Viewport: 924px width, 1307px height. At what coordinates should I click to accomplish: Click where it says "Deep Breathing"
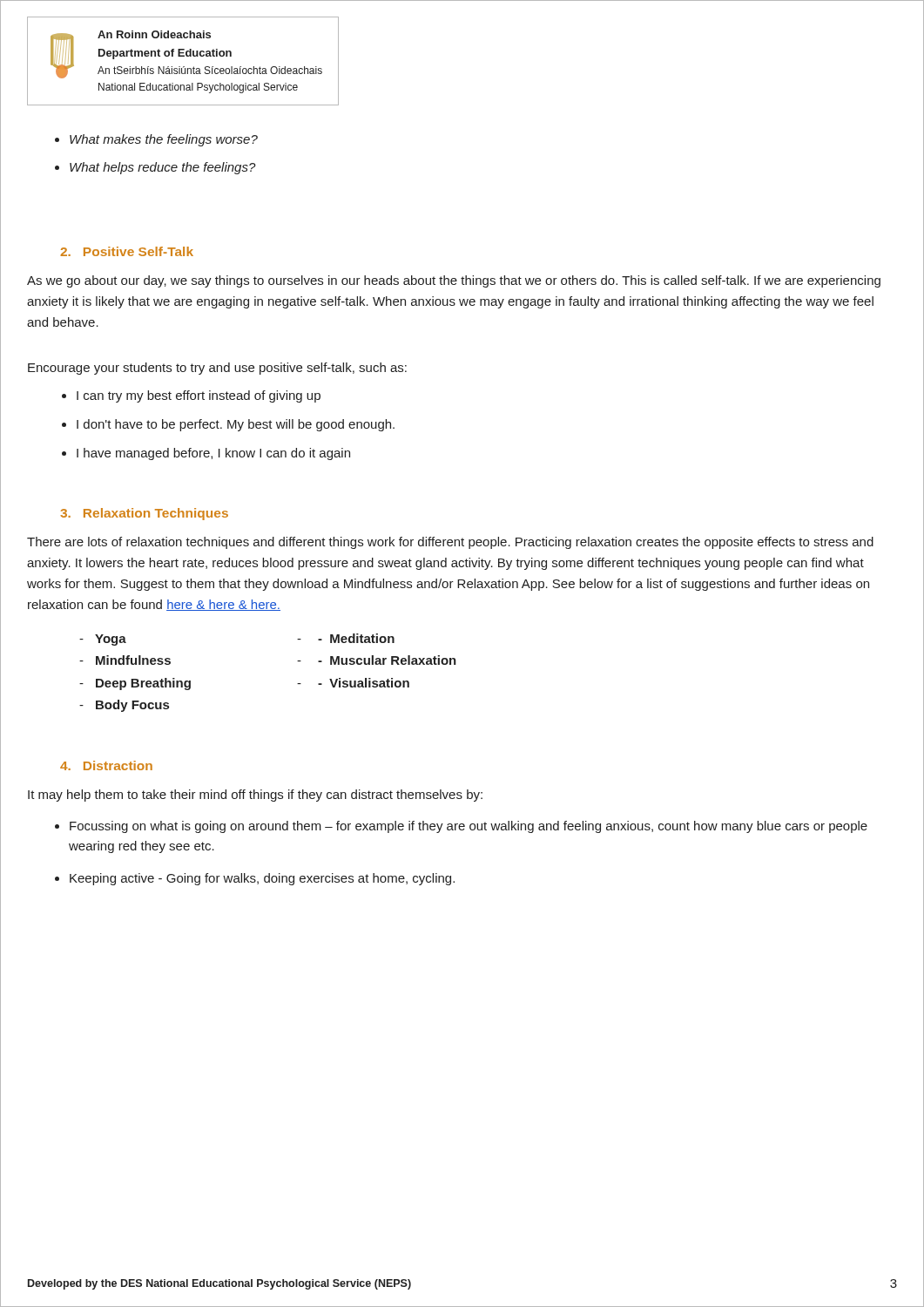coord(143,682)
